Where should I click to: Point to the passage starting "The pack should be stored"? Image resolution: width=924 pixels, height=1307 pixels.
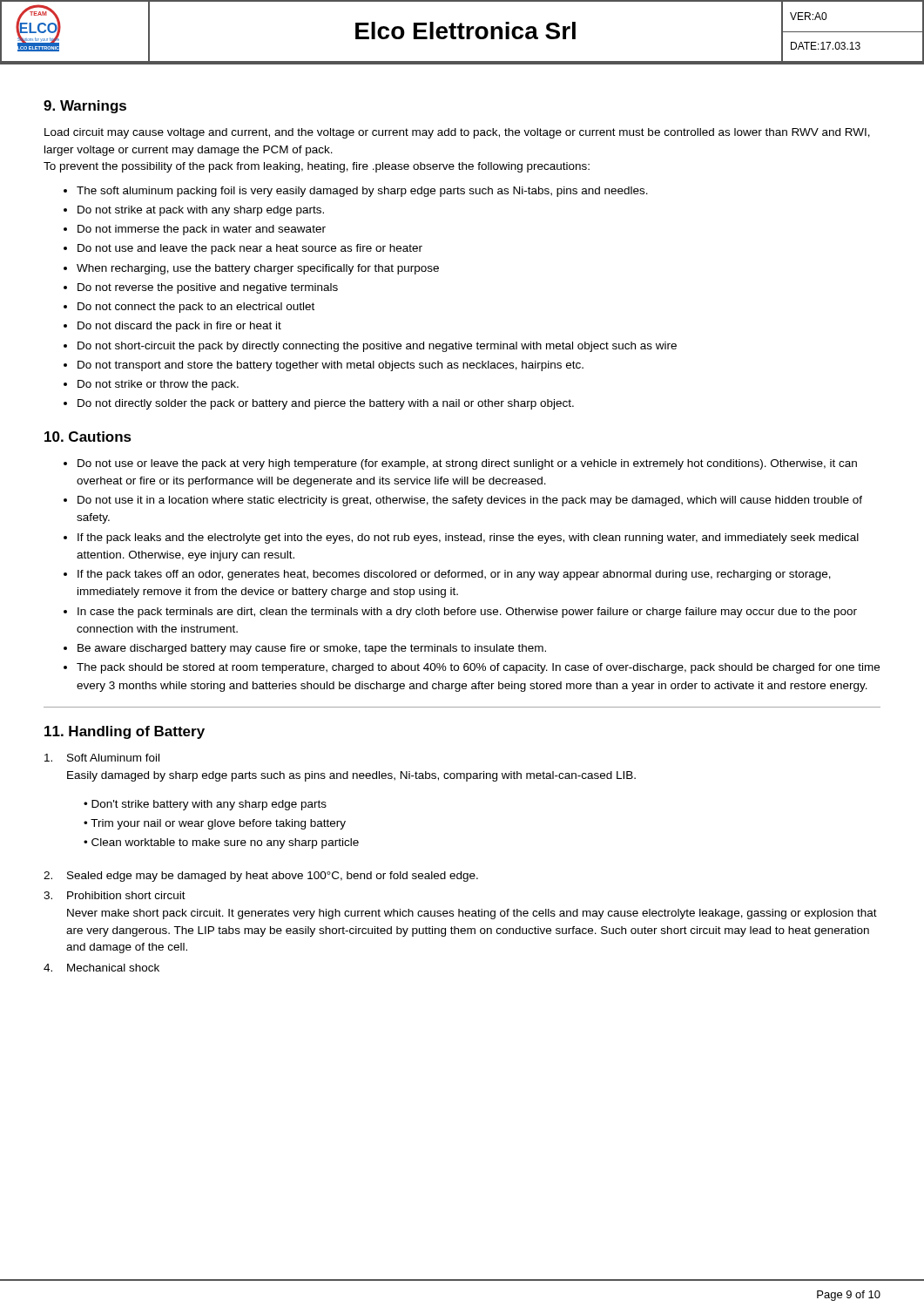click(479, 677)
